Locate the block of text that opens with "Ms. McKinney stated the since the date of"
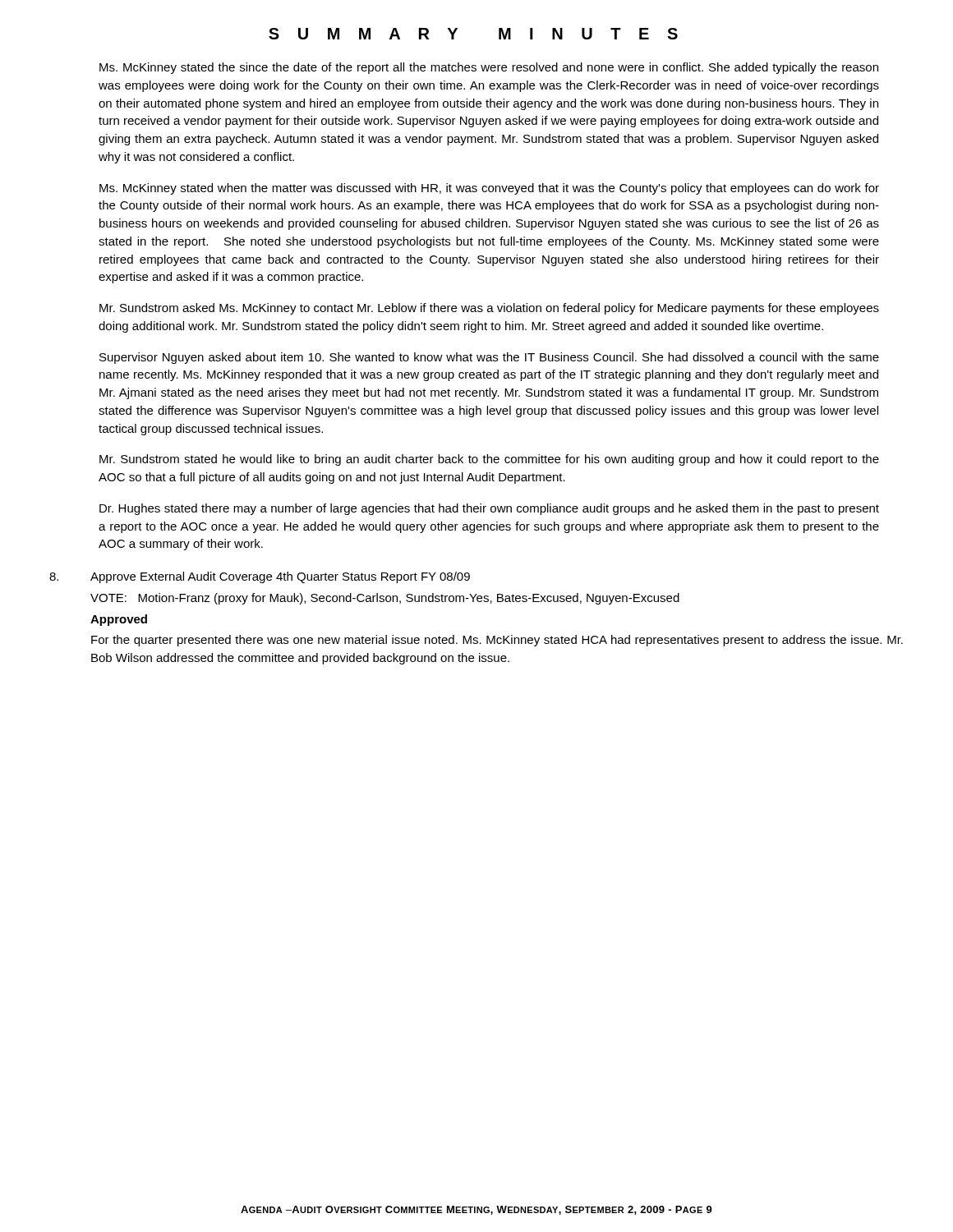The height and width of the screenshot is (1232, 953). point(489,112)
